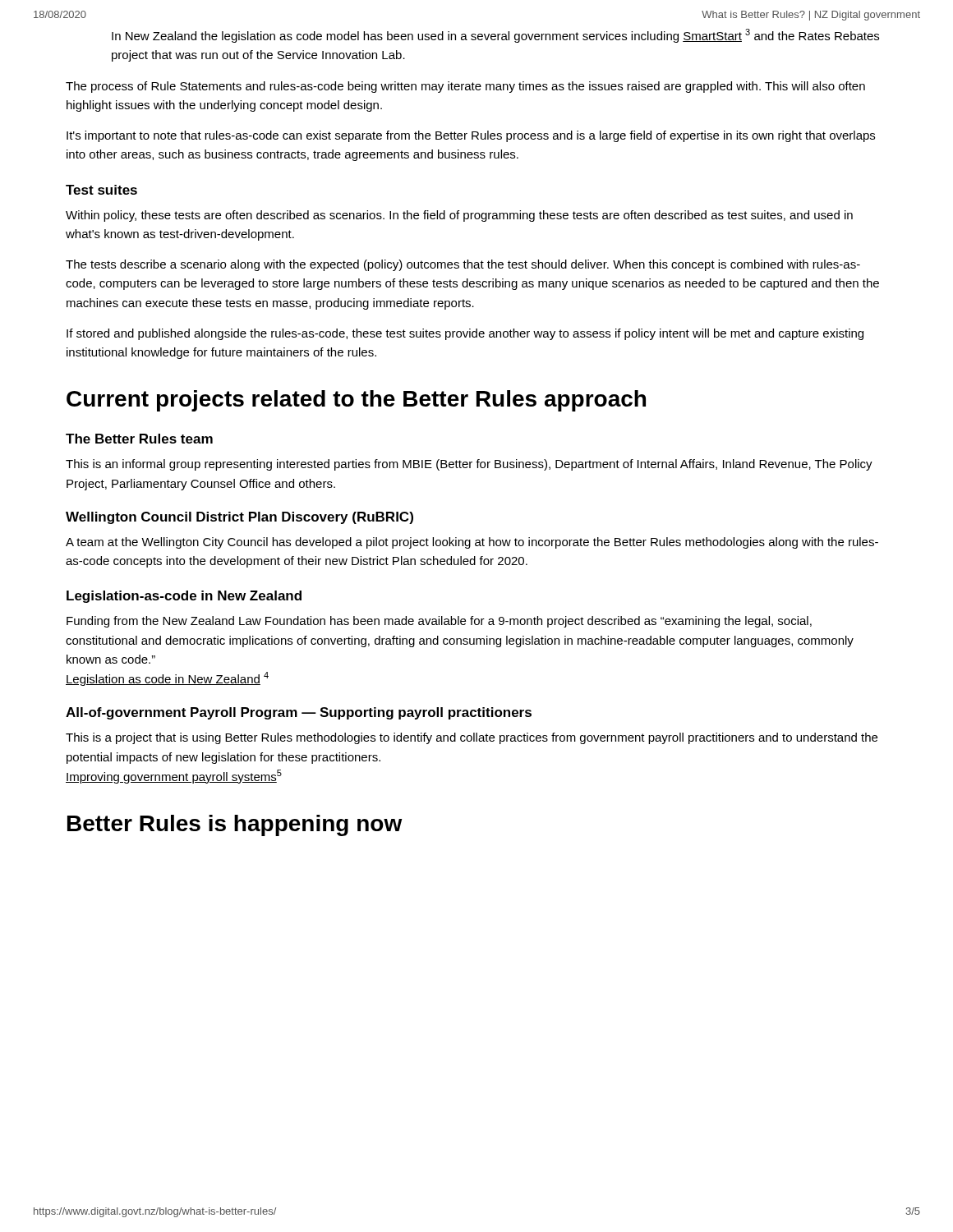Select the section header with the text "Wellington Council District Plan Discovery (RuBRIC)"
Viewport: 953px width, 1232px height.
click(x=239, y=518)
